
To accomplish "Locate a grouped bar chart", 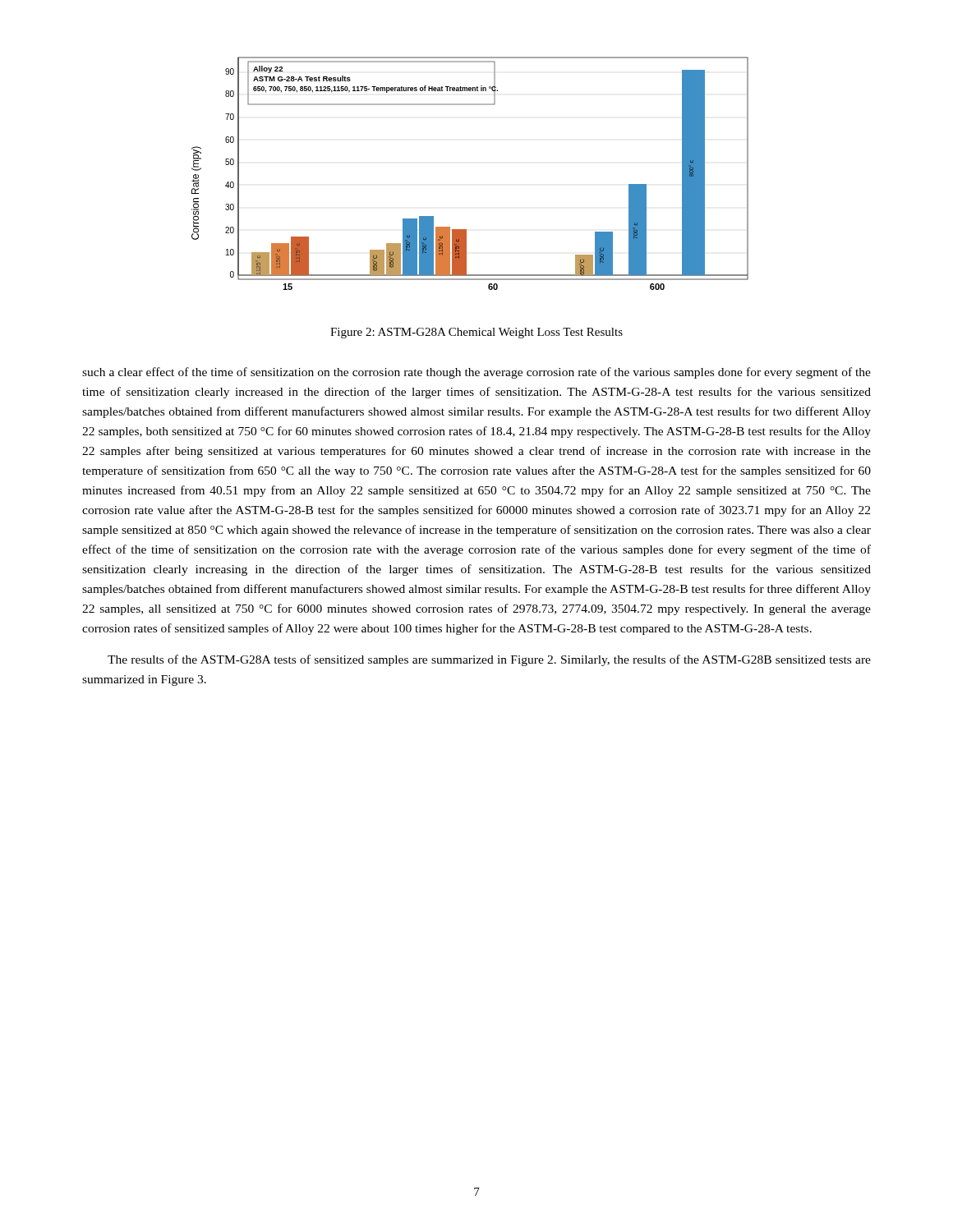I will coord(476,185).
